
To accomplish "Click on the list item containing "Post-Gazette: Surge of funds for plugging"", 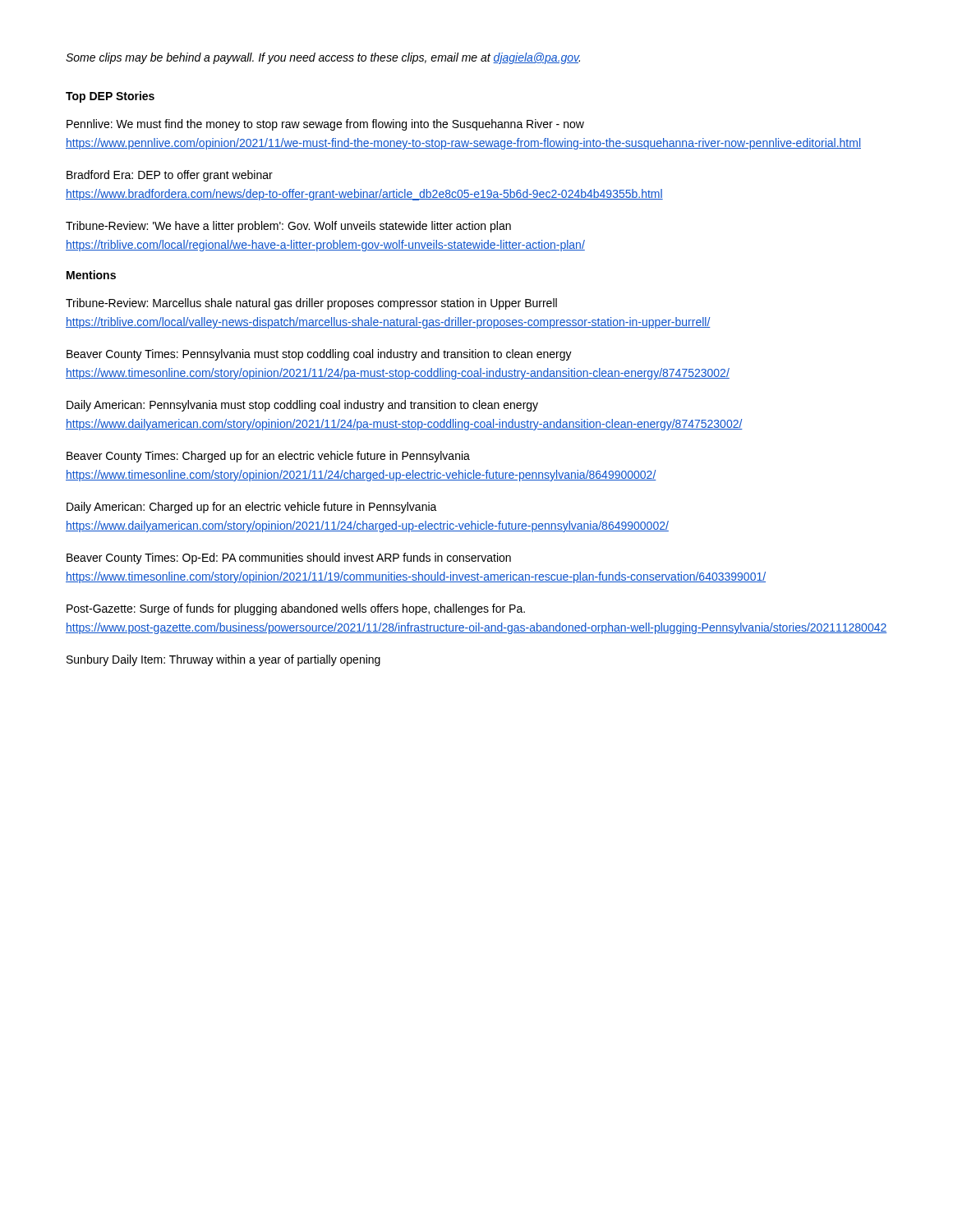I will tap(476, 618).
